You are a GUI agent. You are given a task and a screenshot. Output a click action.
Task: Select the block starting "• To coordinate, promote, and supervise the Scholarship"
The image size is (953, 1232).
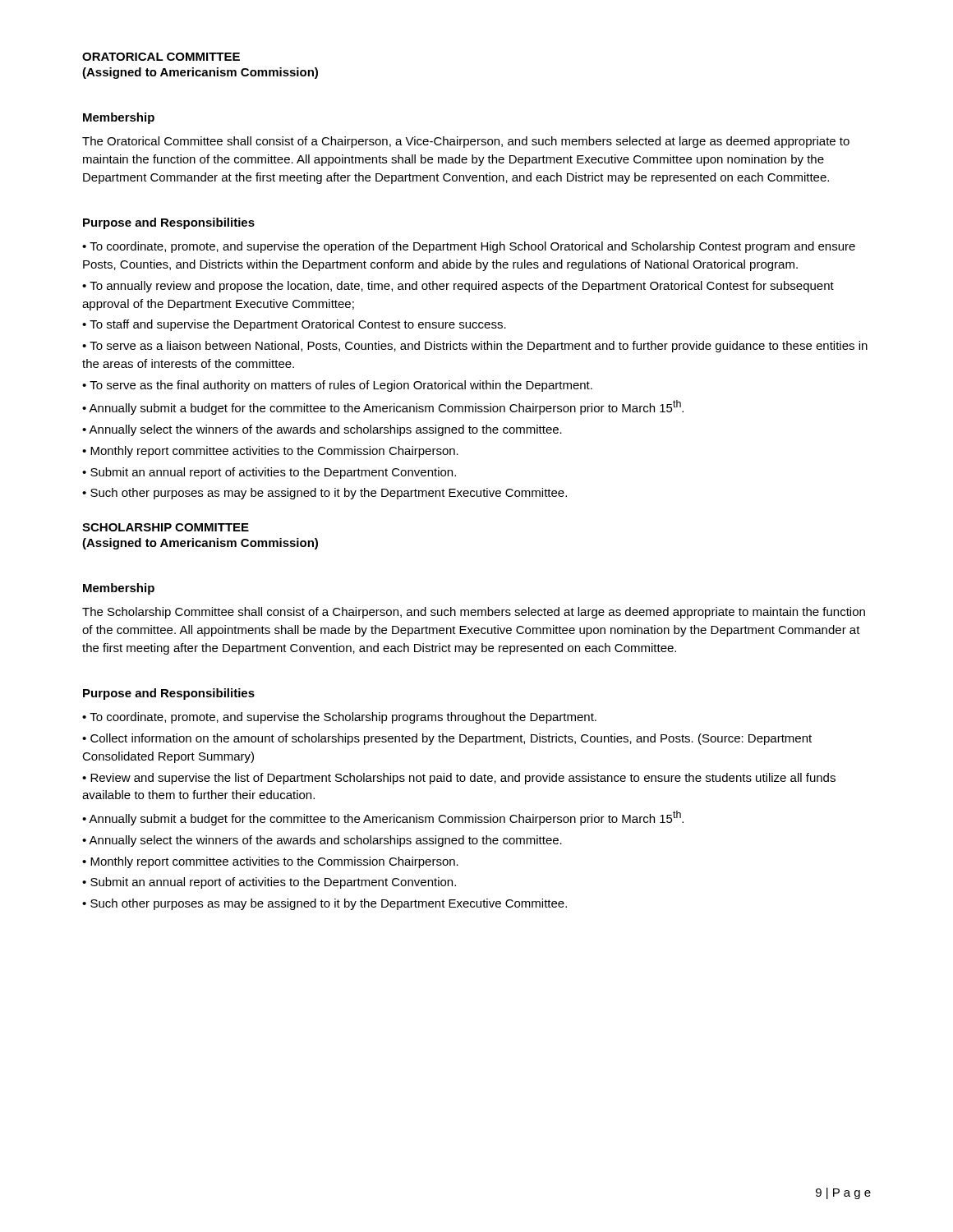pos(340,717)
